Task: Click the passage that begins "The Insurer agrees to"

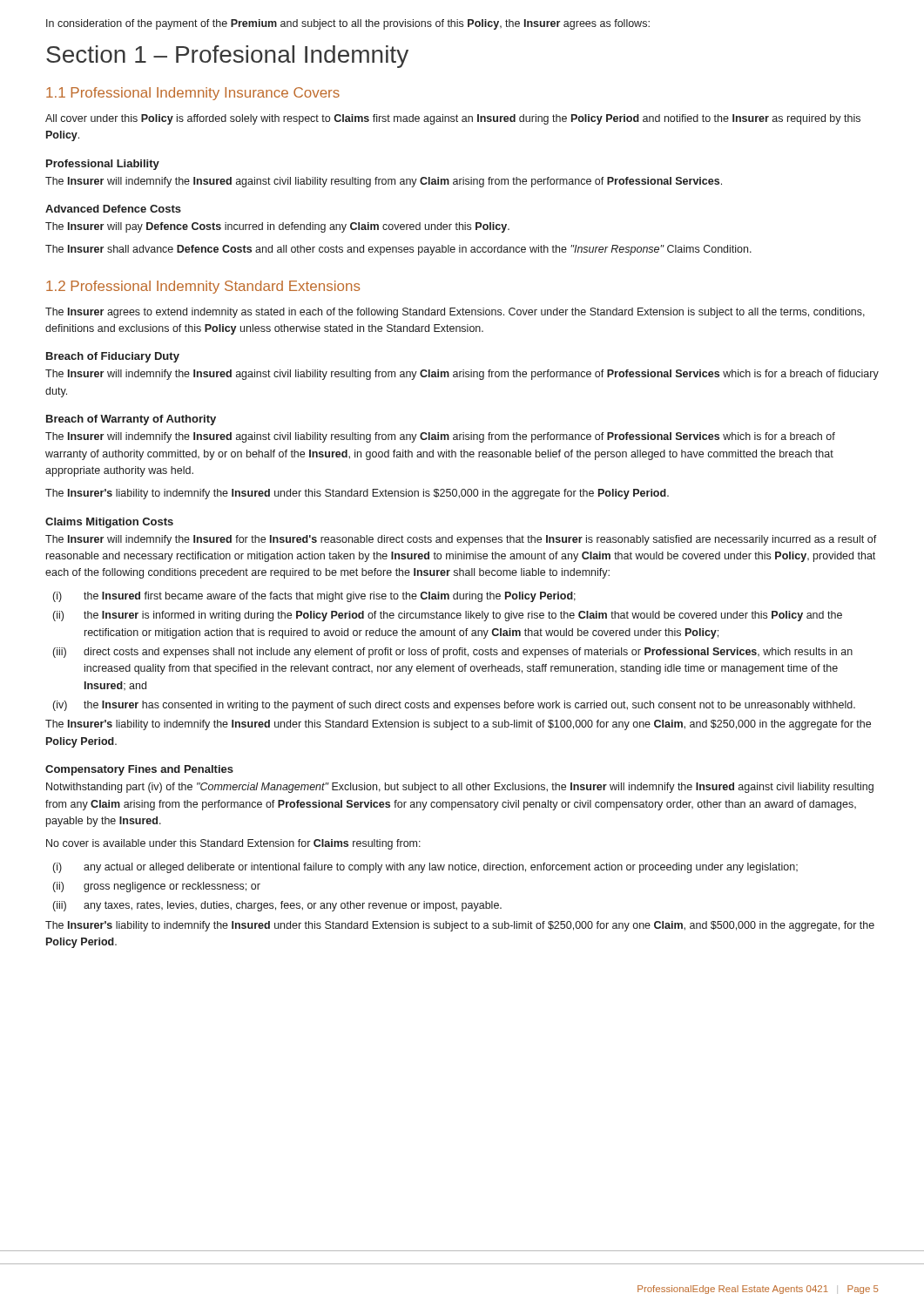Action: pos(462,321)
